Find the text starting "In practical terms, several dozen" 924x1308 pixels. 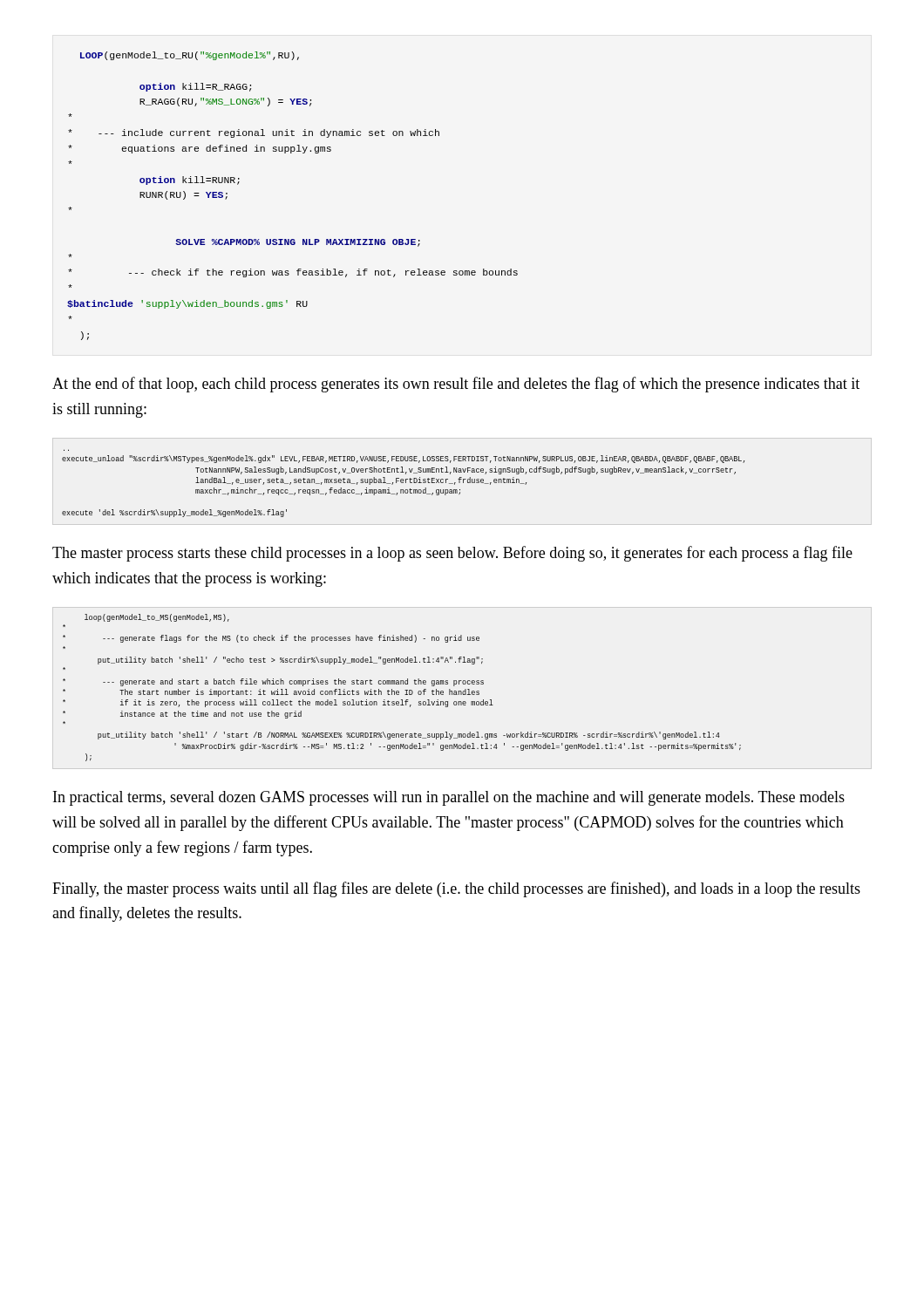point(462,823)
